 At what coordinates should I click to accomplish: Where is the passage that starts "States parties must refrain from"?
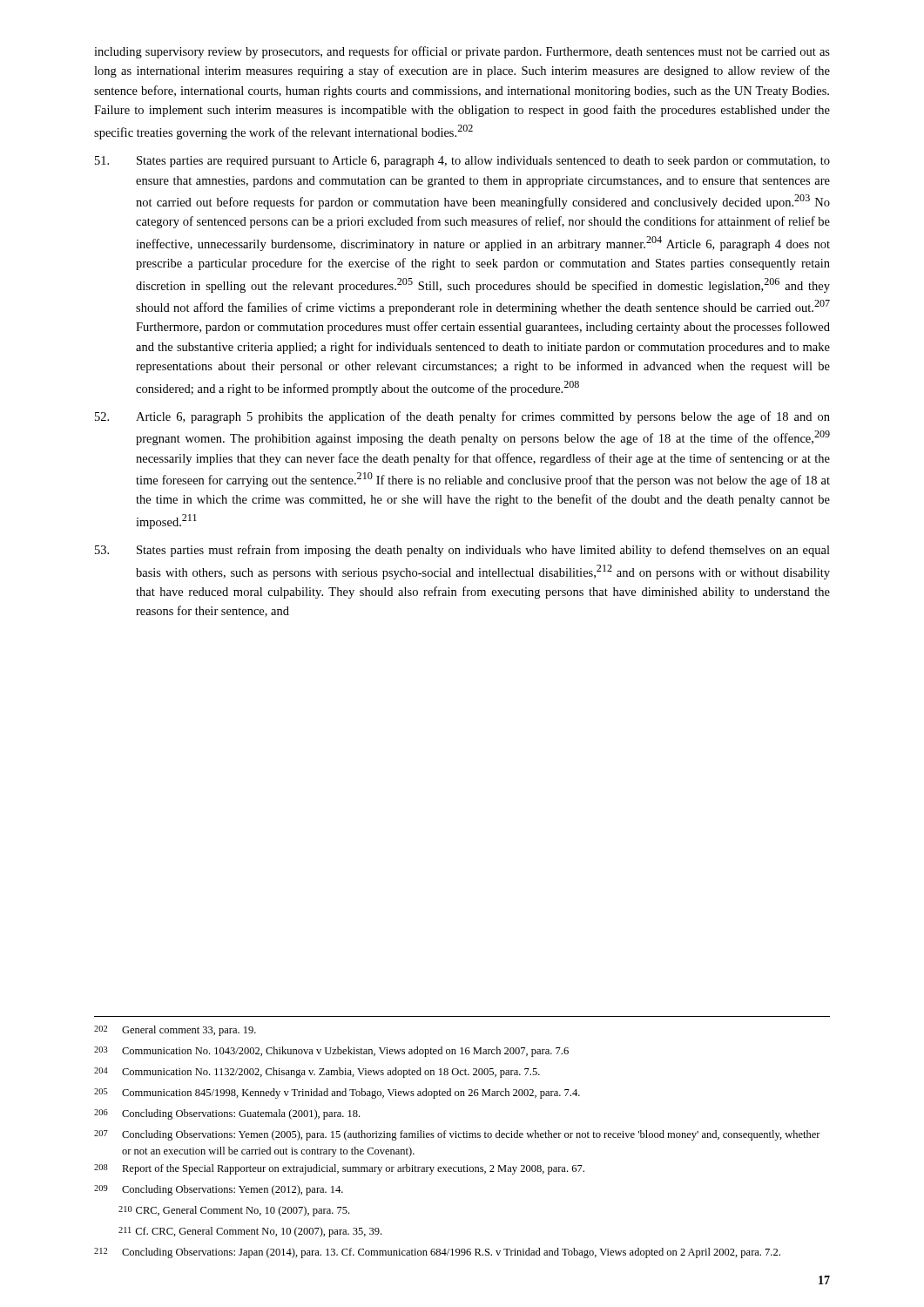[462, 581]
